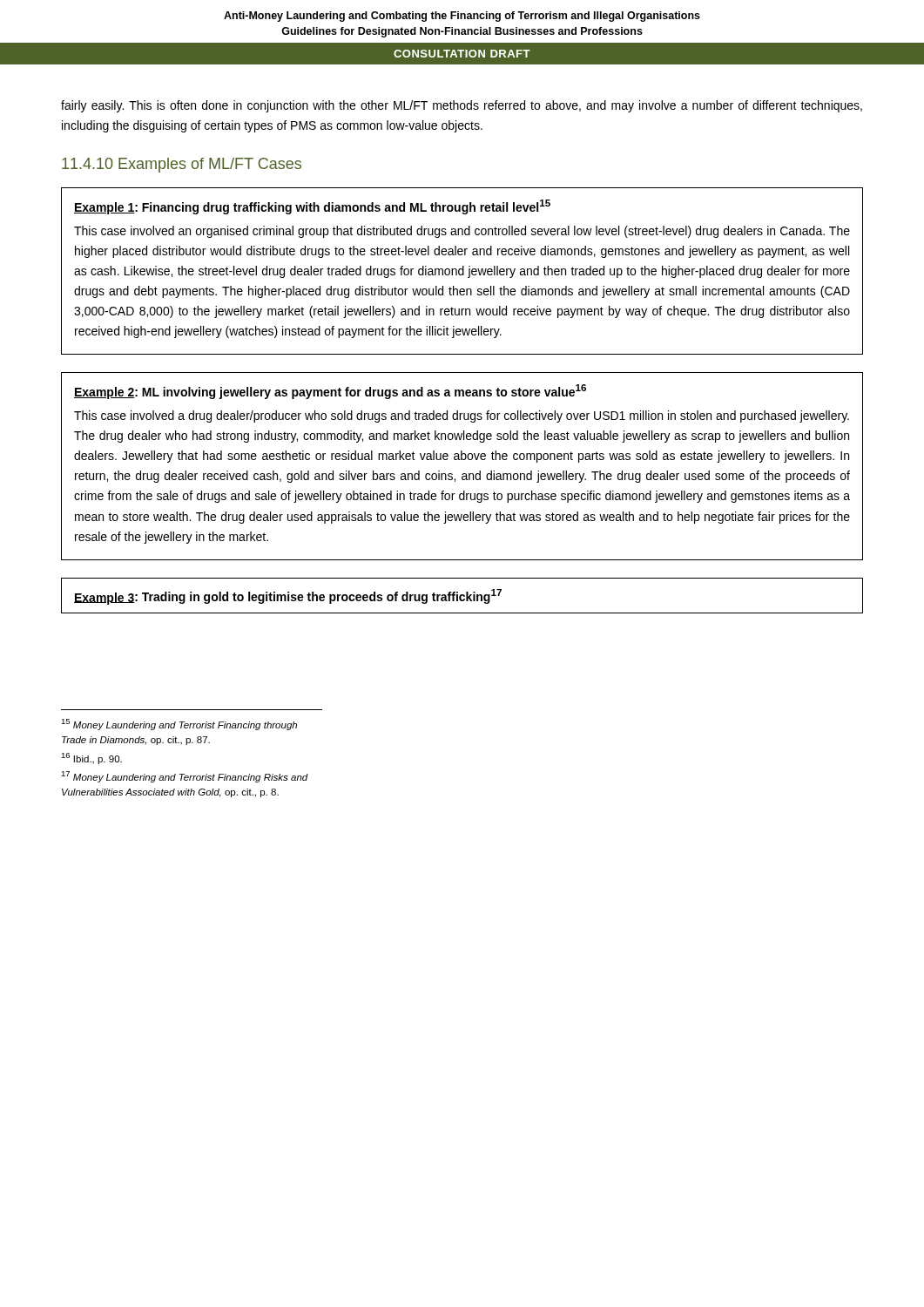Click on the text block starting "fairly easily. This is often done"
The height and width of the screenshot is (1307, 924).
point(462,115)
